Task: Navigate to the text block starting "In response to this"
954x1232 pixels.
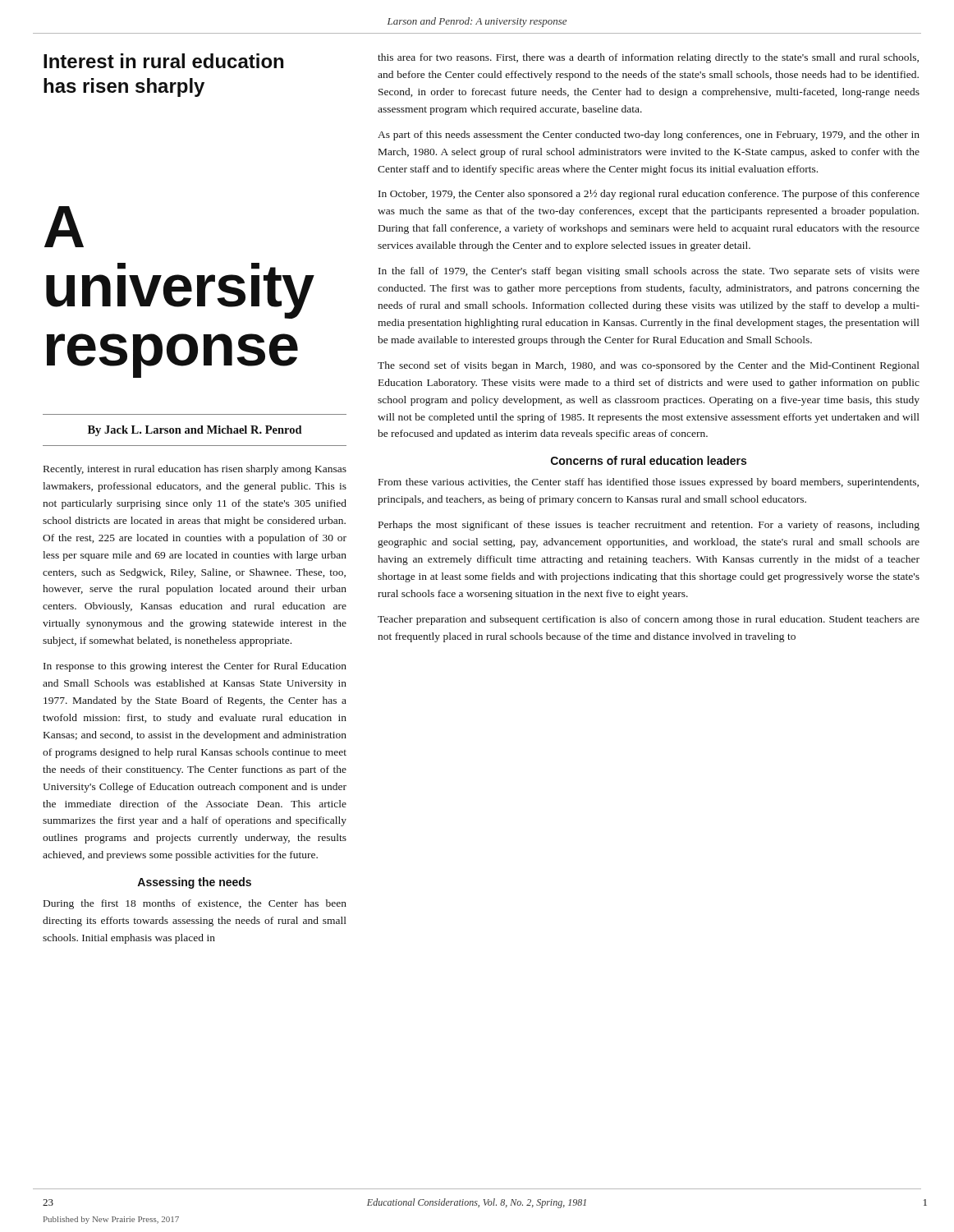Action: [x=195, y=760]
